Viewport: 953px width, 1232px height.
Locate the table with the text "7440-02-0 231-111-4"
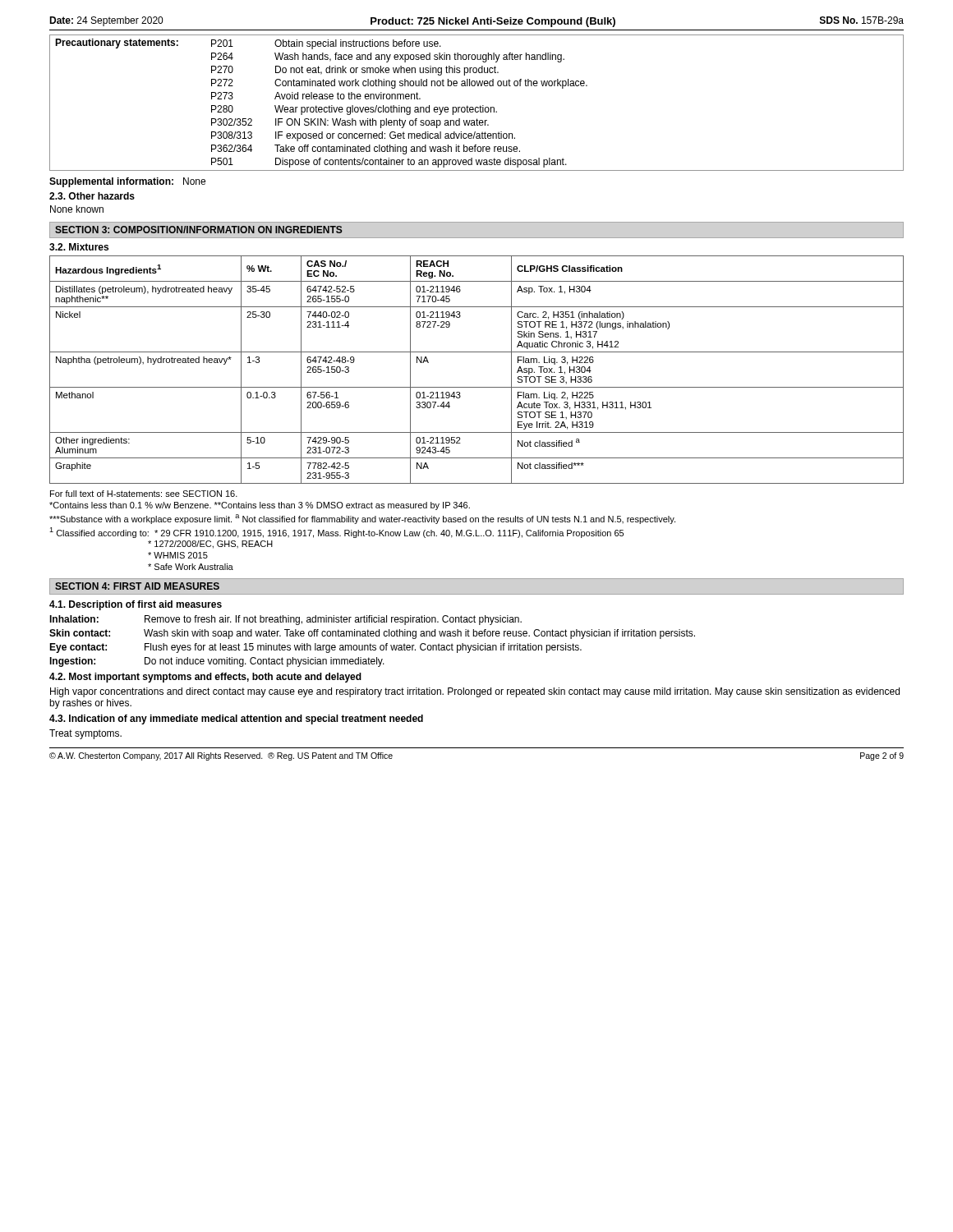click(476, 370)
